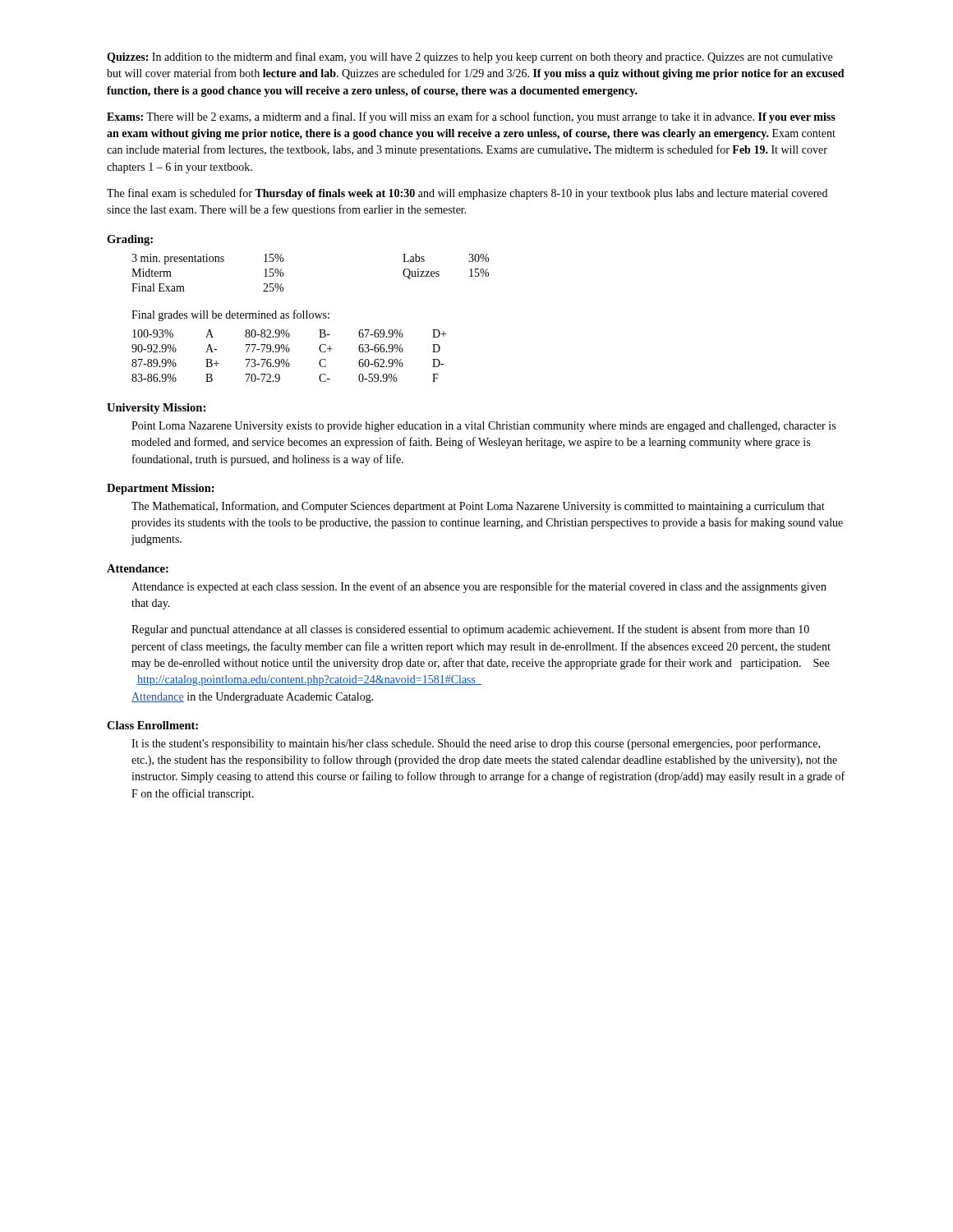Find the text block with the text "Quizzes: In addition"
953x1232 pixels.
click(475, 74)
